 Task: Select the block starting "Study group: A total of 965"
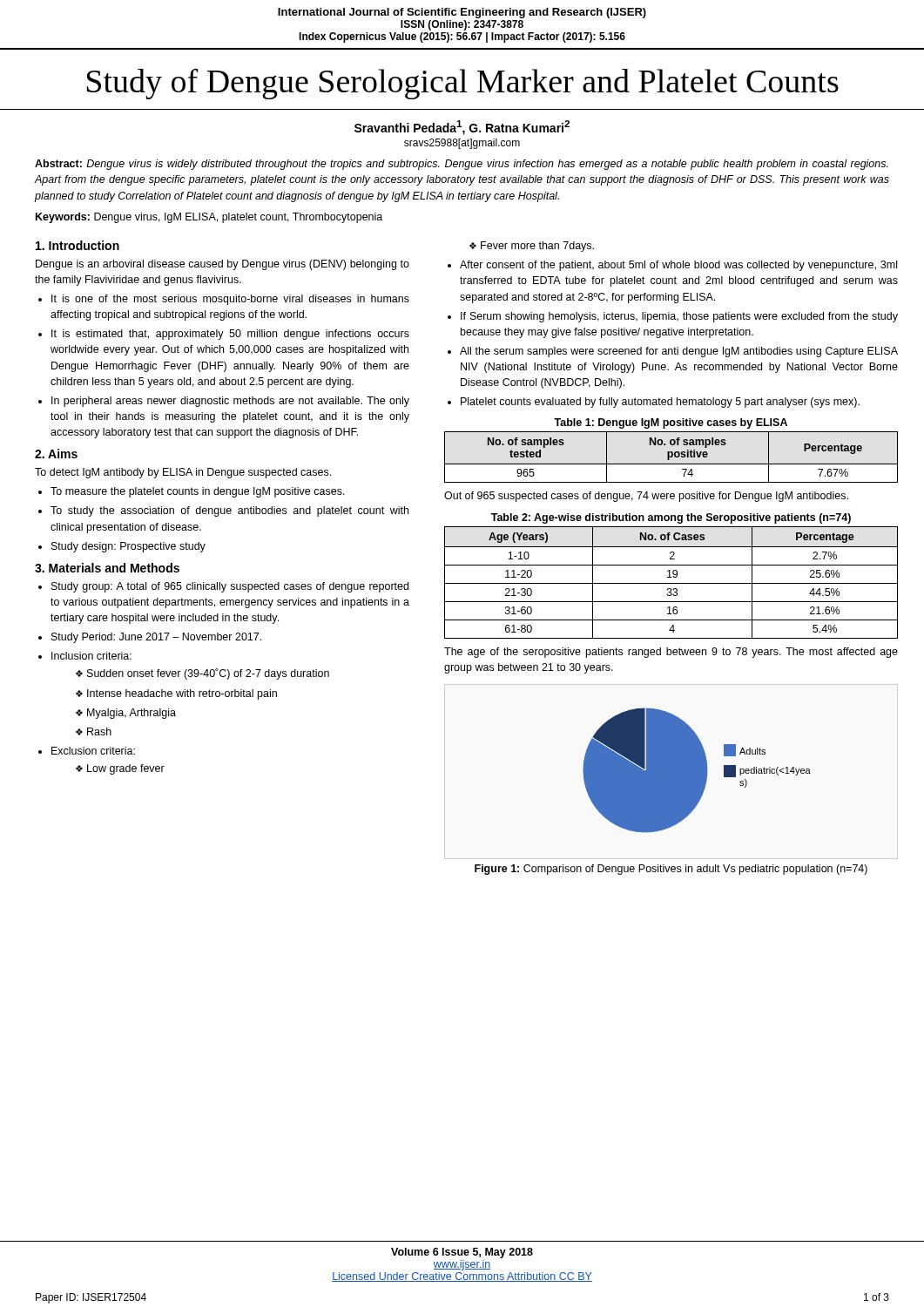coord(230,602)
